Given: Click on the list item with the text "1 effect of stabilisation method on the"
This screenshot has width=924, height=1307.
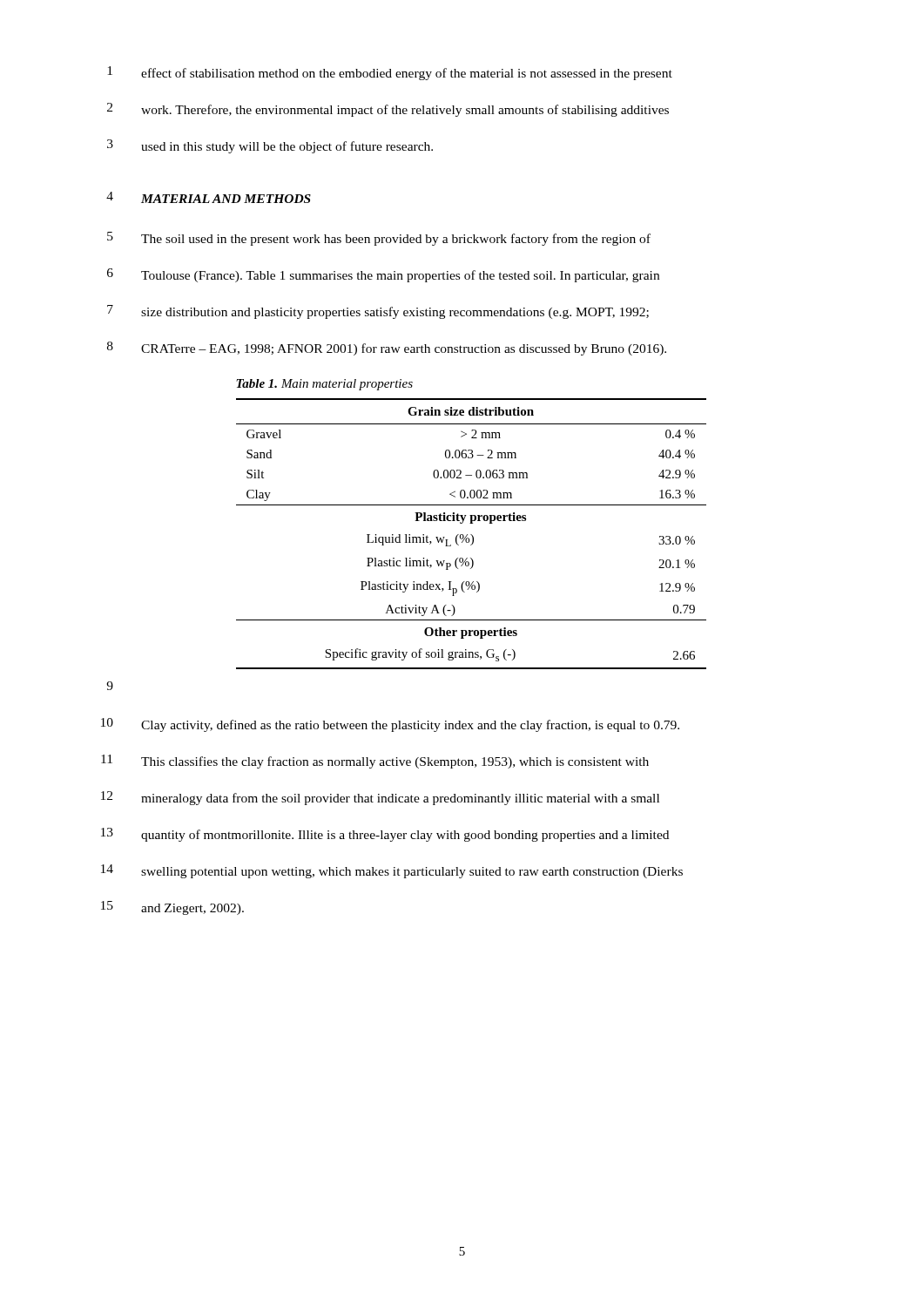Looking at the screenshot, I should [471, 73].
